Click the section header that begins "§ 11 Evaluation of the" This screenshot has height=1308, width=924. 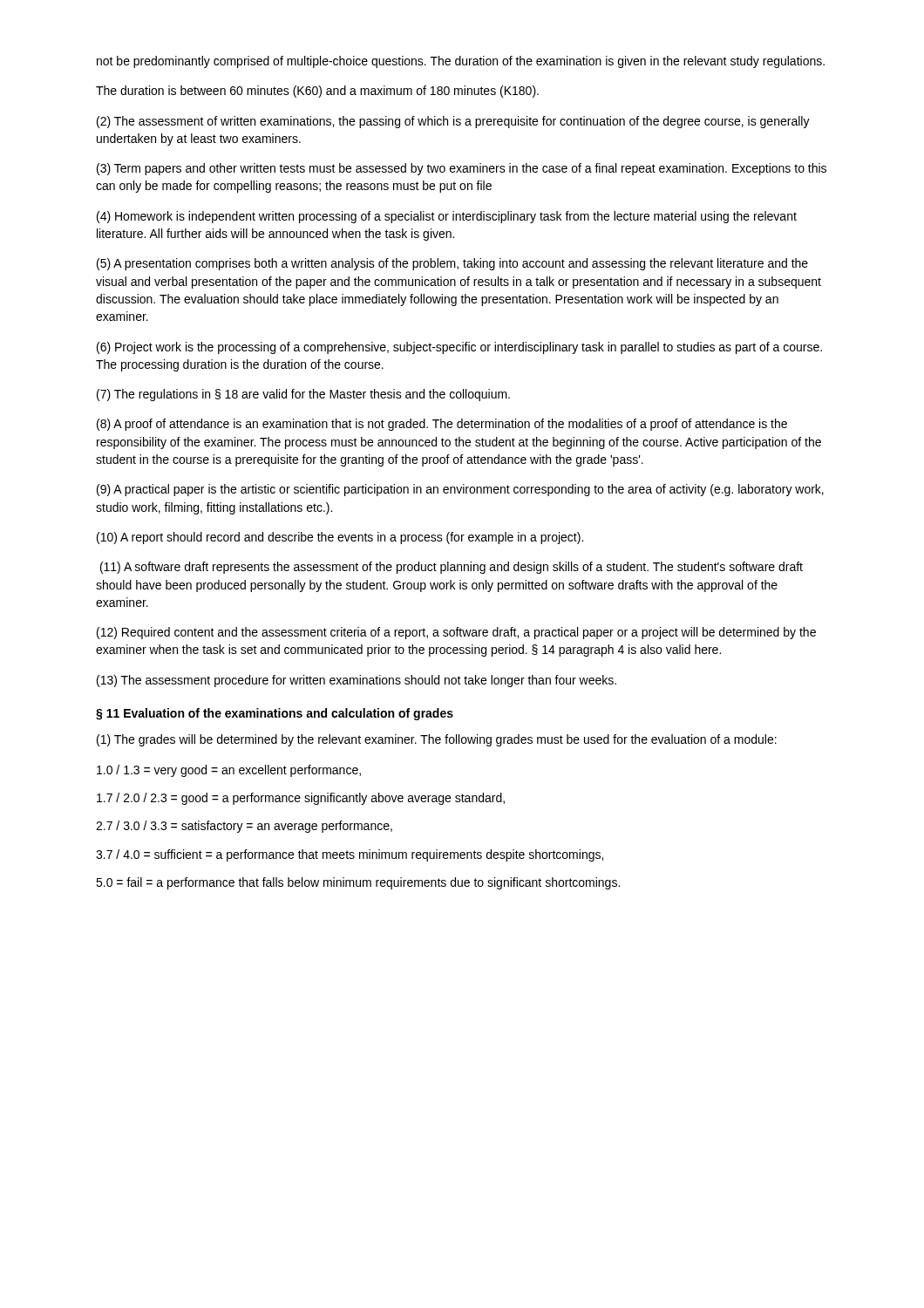[275, 713]
